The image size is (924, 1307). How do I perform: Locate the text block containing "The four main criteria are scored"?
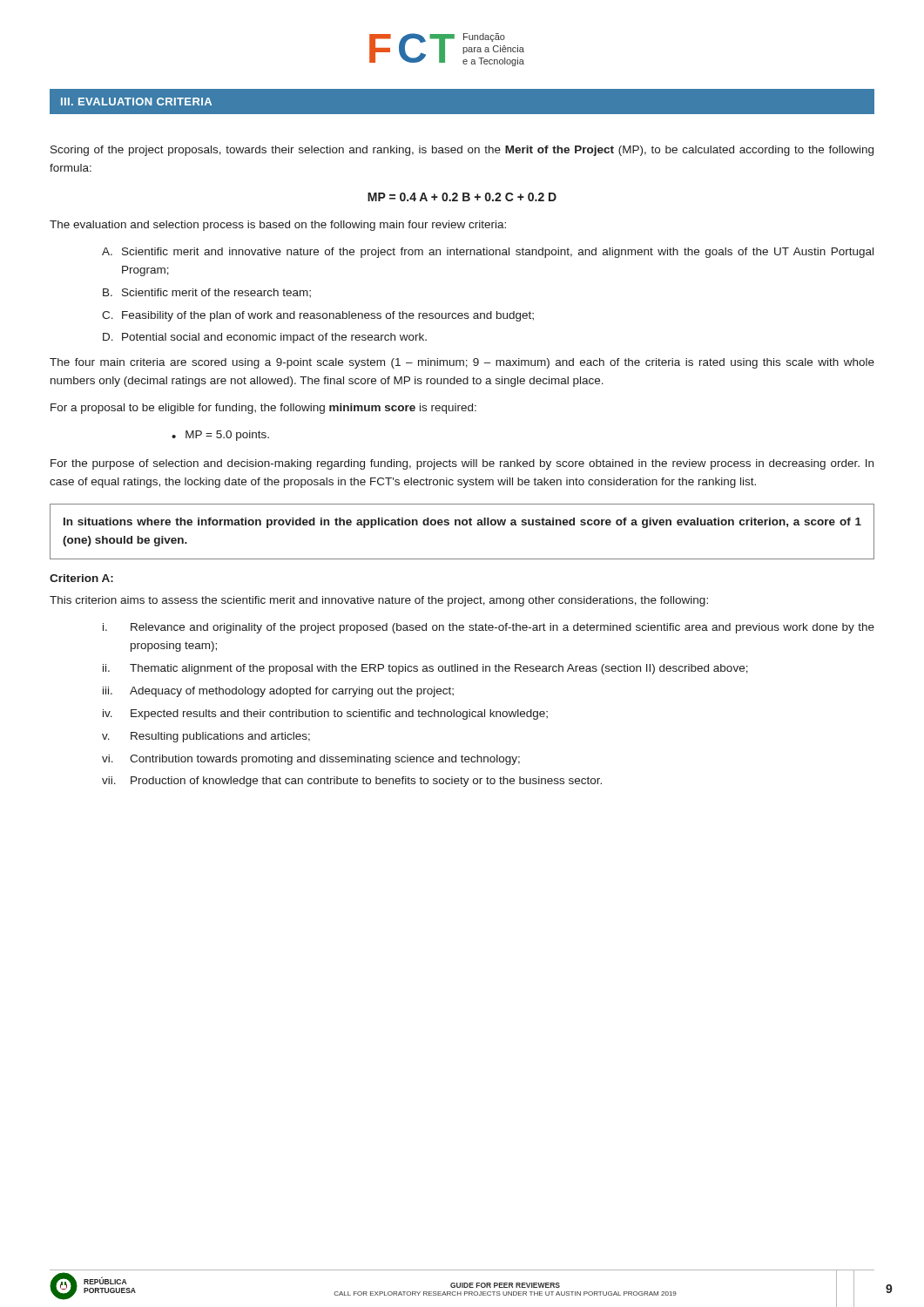tap(462, 372)
